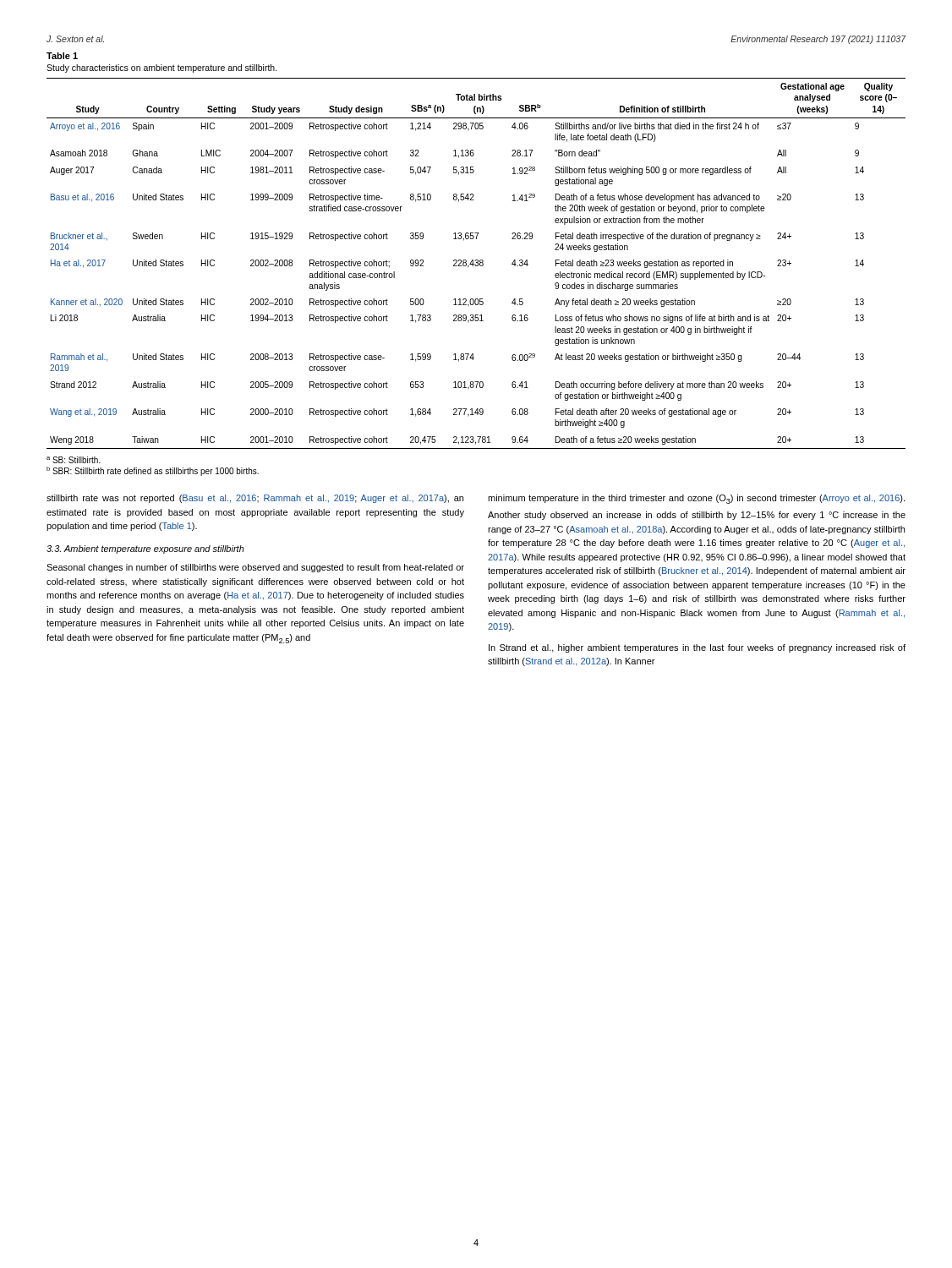The height and width of the screenshot is (1268, 952).
Task: Select the region starting "minimum temperature in the third trimester and ozone"
Action: (x=697, y=580)
